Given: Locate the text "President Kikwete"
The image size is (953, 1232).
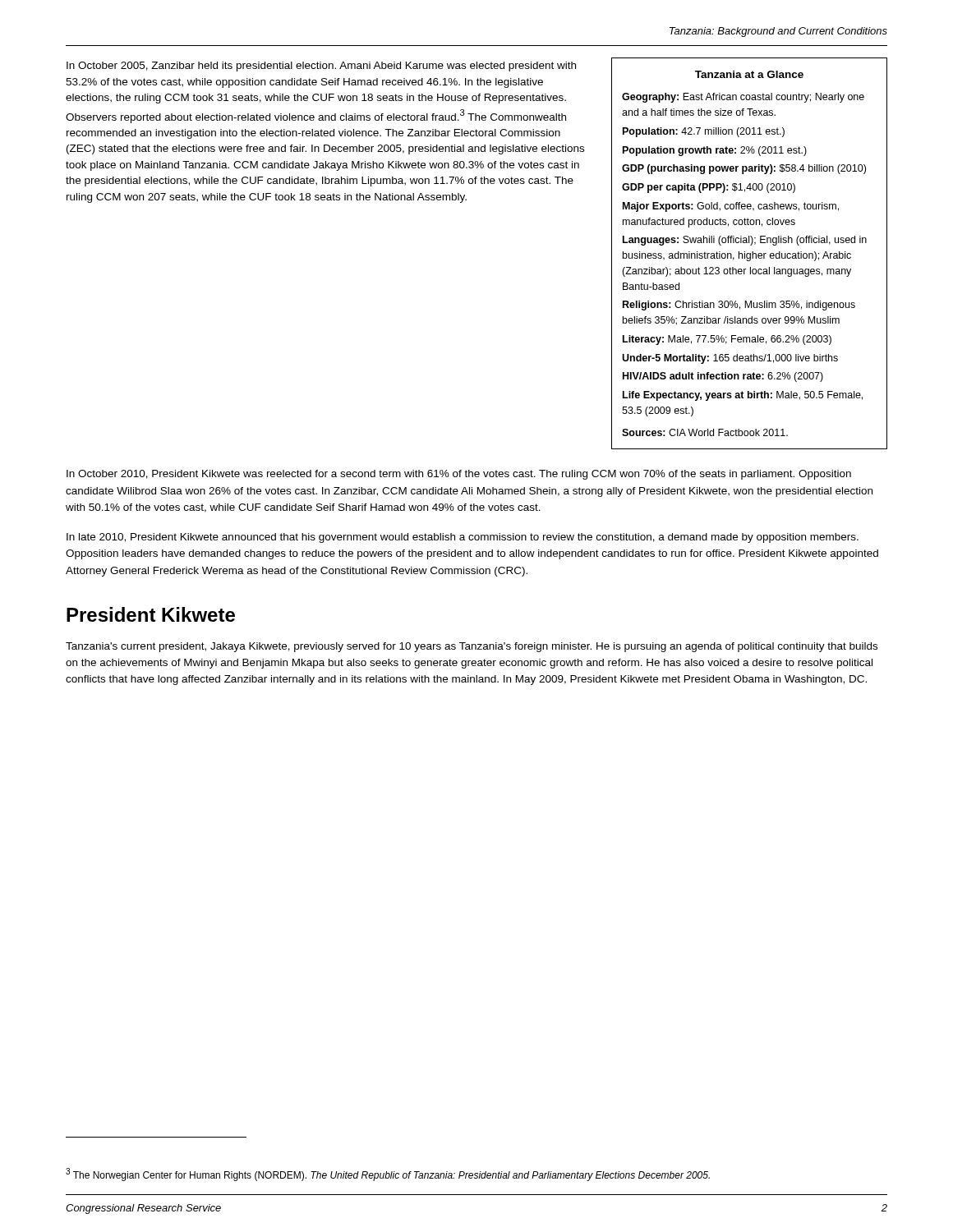Looking at the screenshot, I should pos(151,615).
